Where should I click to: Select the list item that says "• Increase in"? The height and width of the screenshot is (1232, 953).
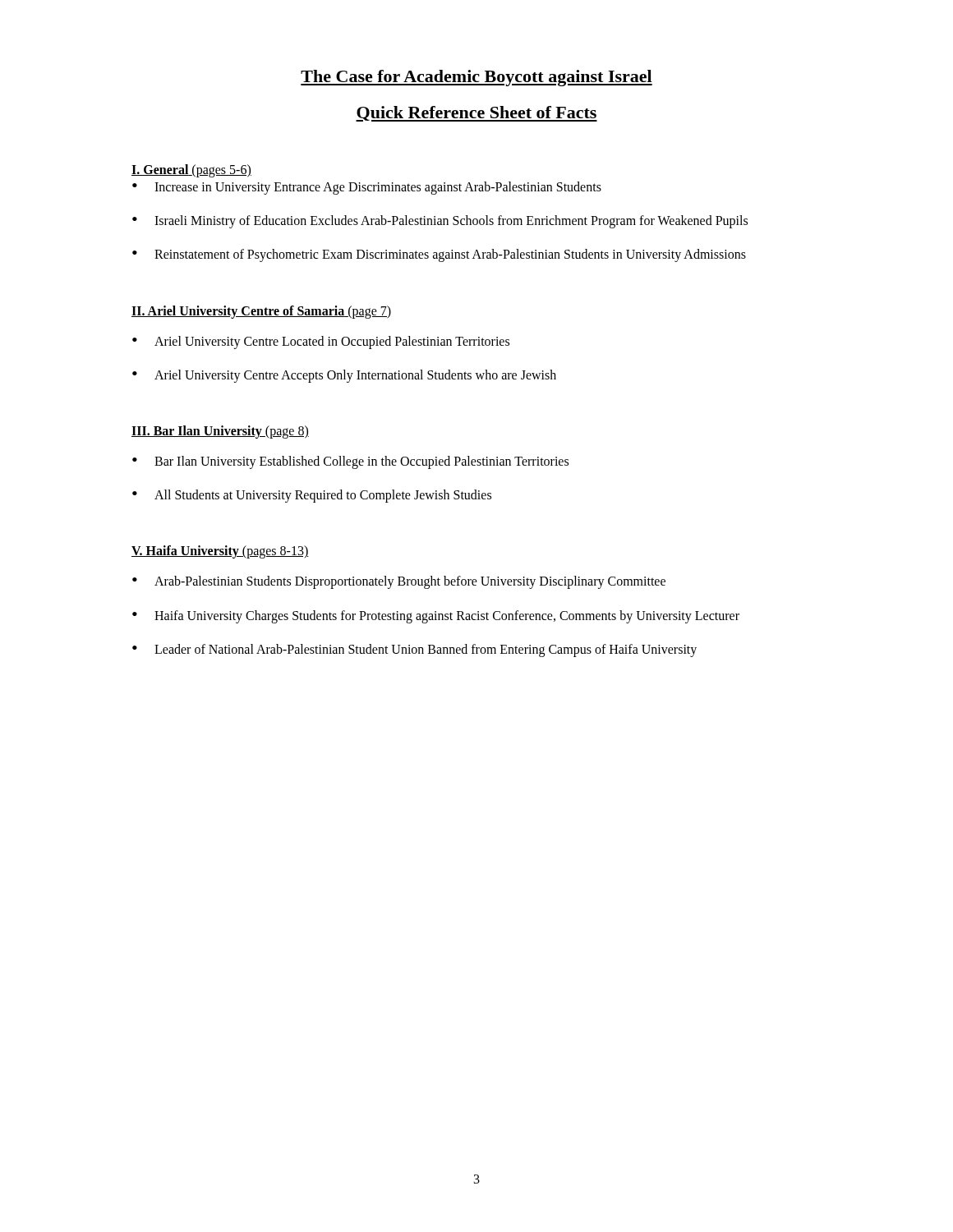tap(476, 187)
